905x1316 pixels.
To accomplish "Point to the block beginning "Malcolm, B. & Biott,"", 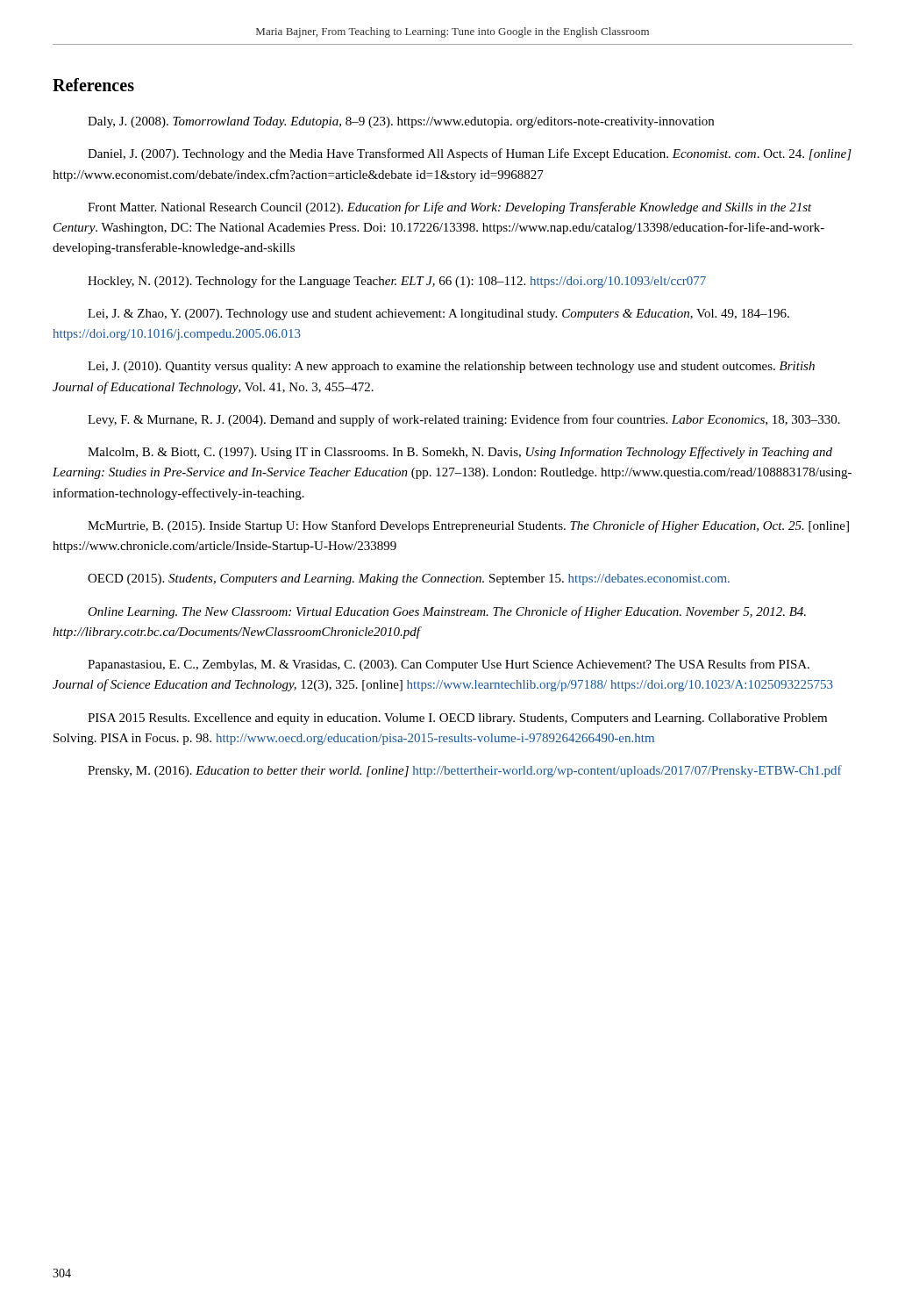I will click(x=452, y=472).
